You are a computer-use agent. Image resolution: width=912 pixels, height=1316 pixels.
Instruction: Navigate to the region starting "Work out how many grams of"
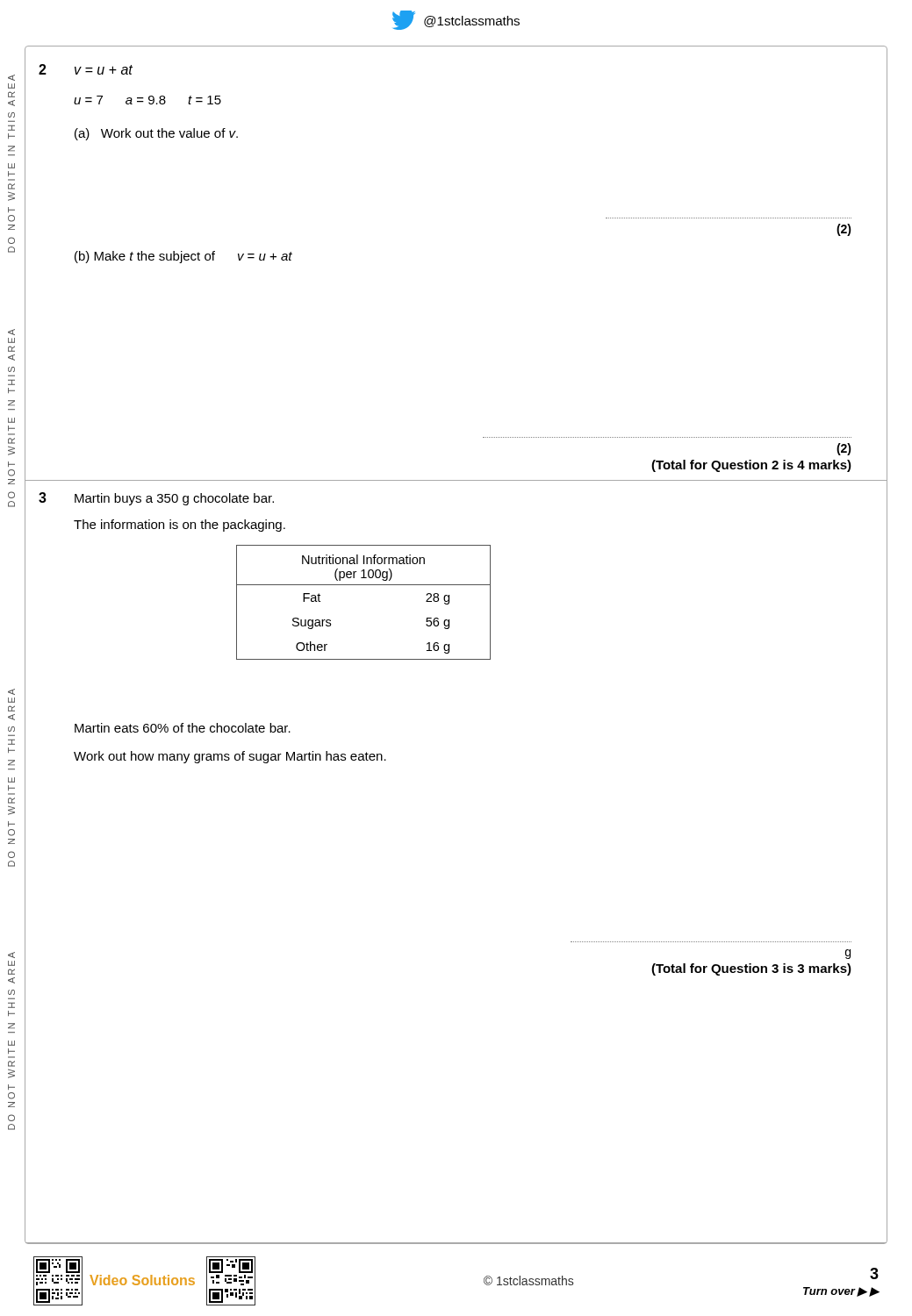[x=230, y=756]
